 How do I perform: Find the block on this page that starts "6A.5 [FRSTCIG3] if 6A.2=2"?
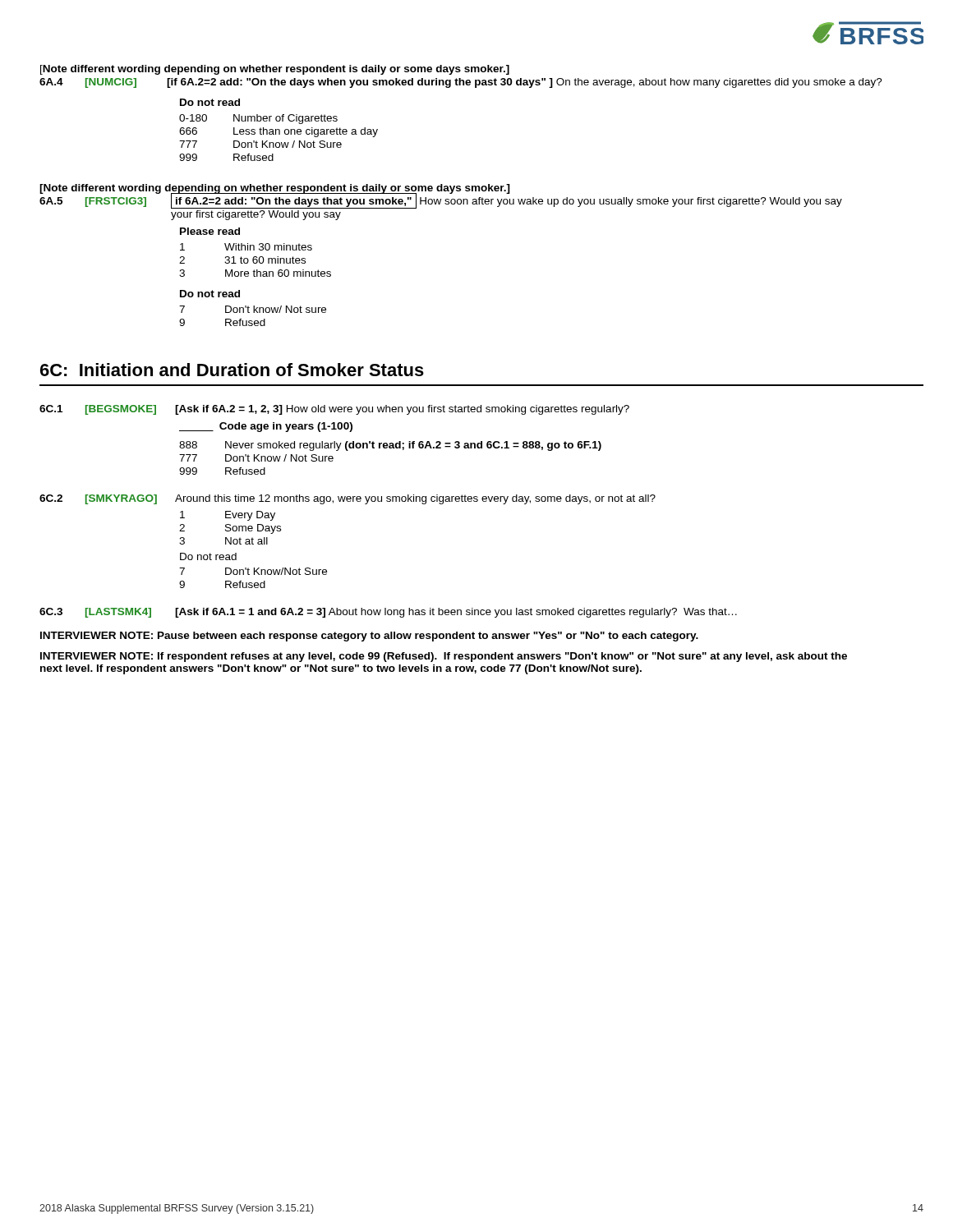[x=441, y=201]
